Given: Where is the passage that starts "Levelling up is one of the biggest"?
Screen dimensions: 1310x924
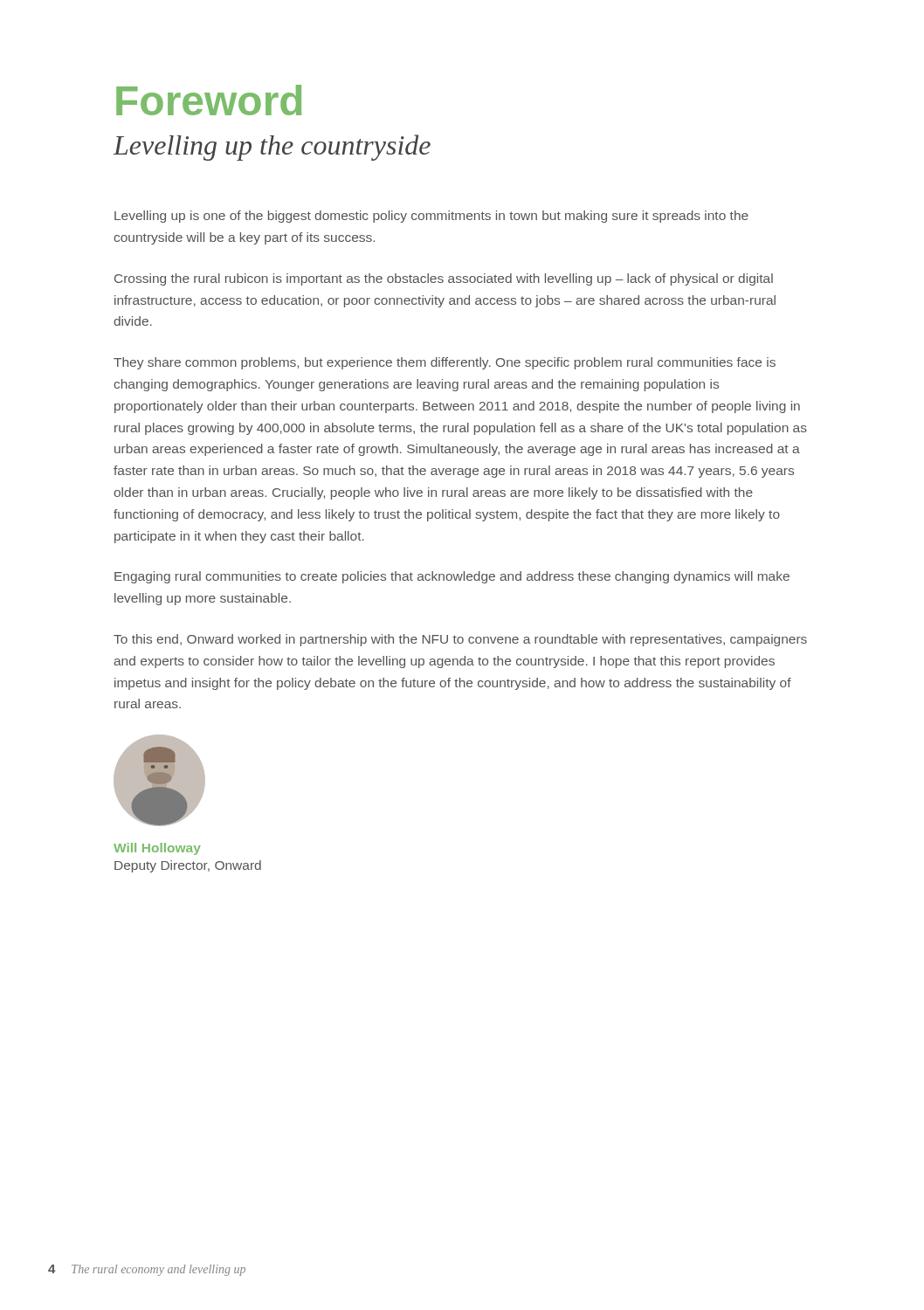Looking at the screenshot, I should [x=462, y=227].
